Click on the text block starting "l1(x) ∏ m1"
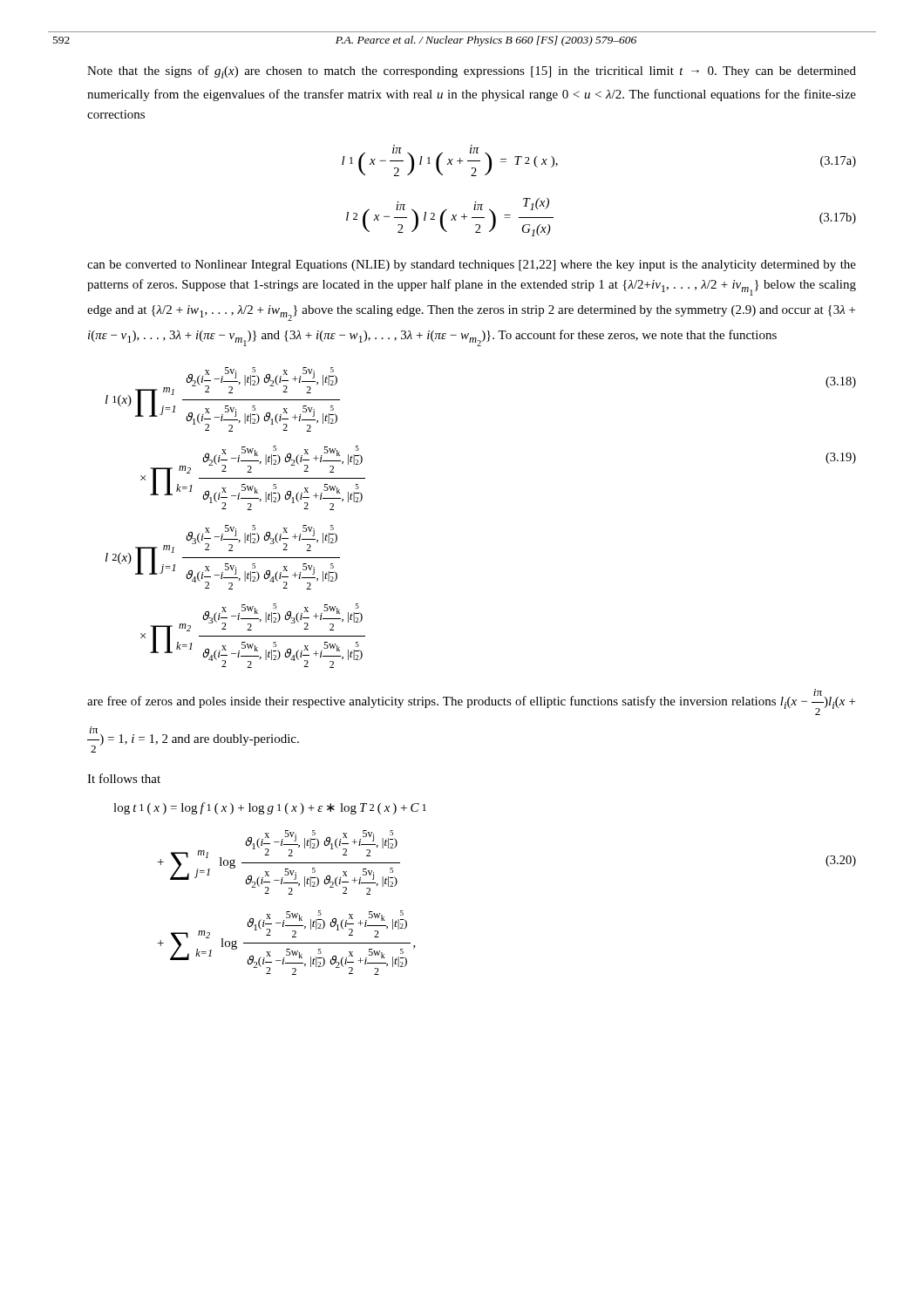 pyautogui.click(x=261, y=400)
